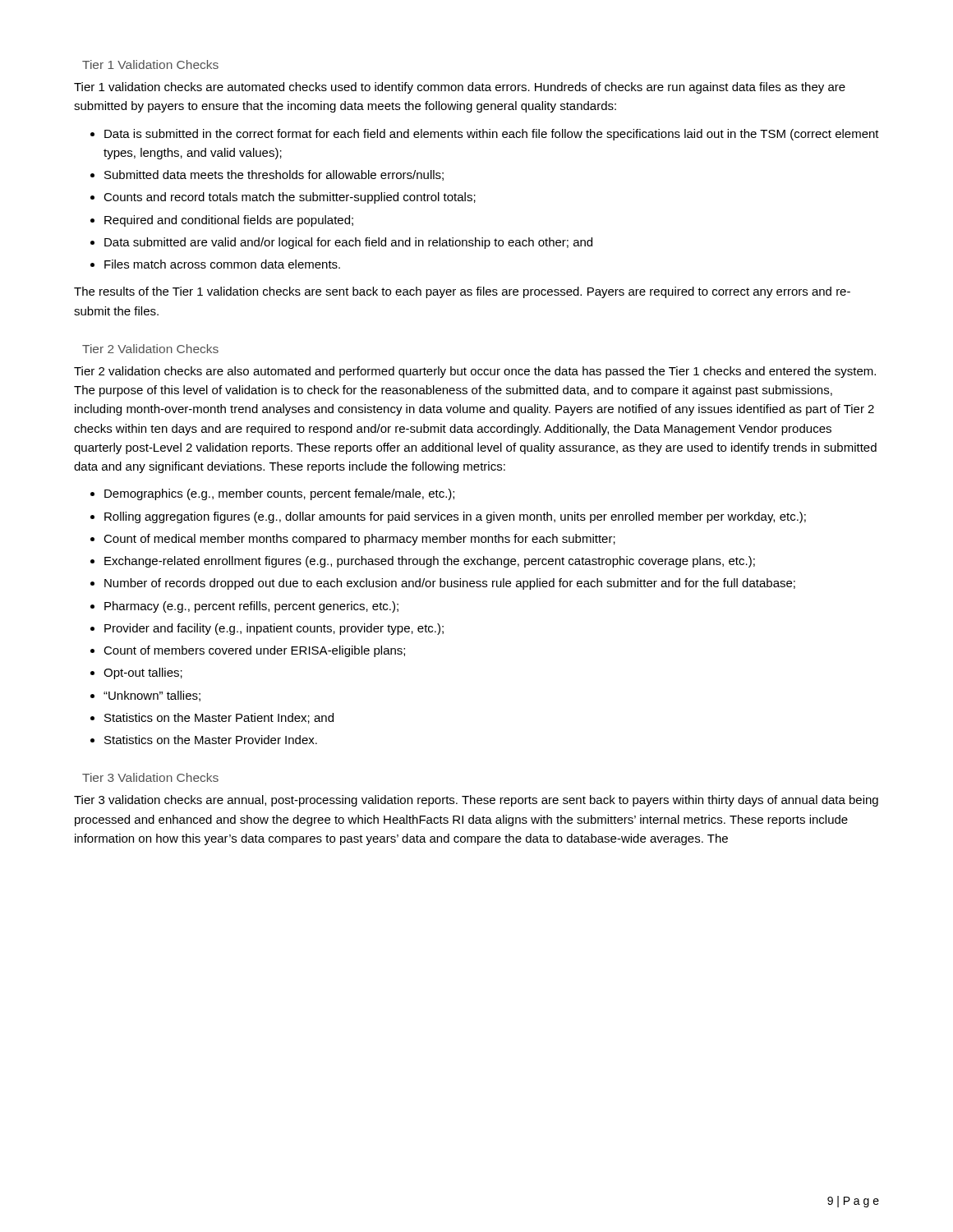Viewport: 953px width, 1232px height.
Task: Locate the list item that reads "Required and conditional"
Action: [229, 219]
